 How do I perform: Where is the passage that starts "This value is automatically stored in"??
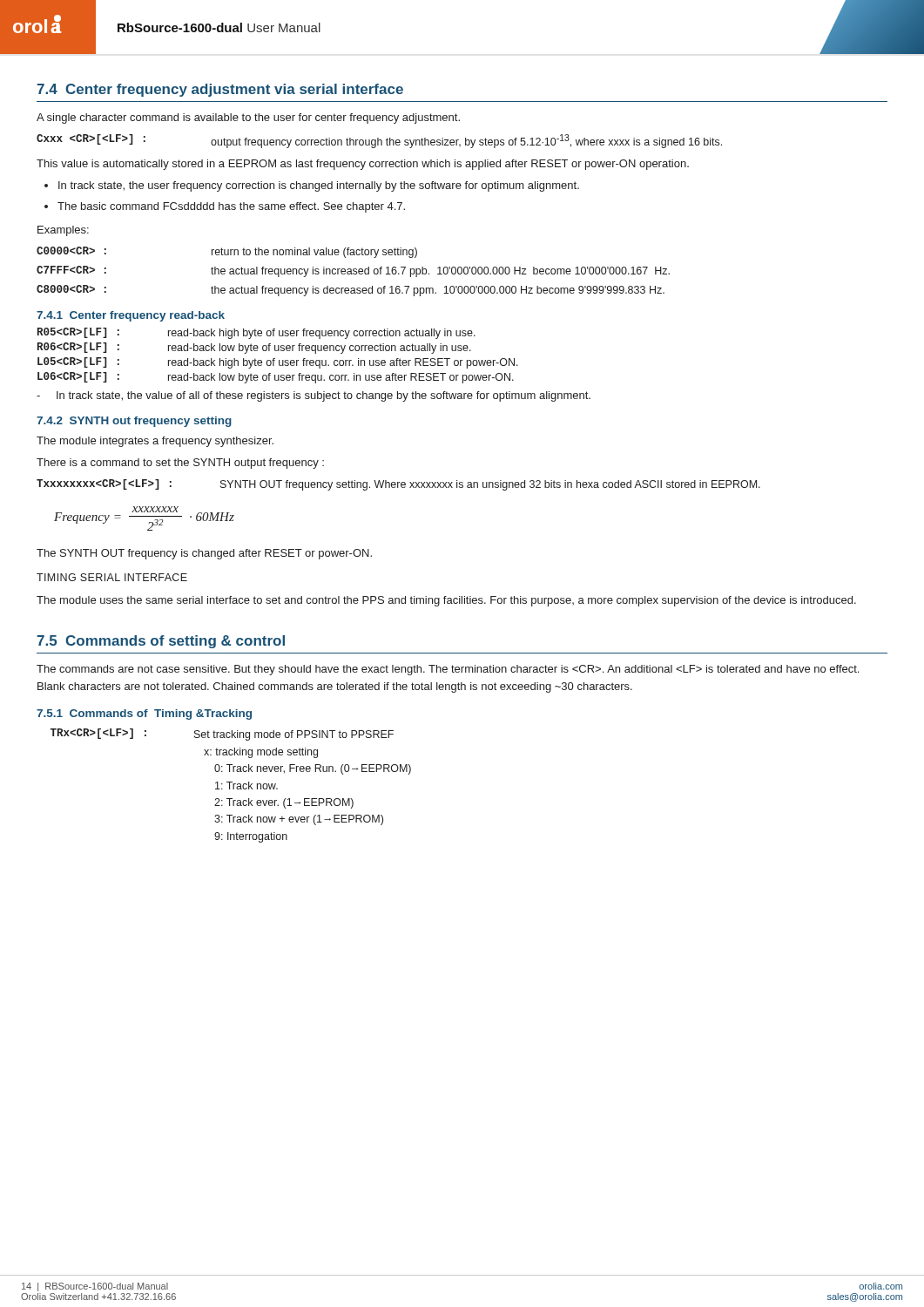coord(462,163)
